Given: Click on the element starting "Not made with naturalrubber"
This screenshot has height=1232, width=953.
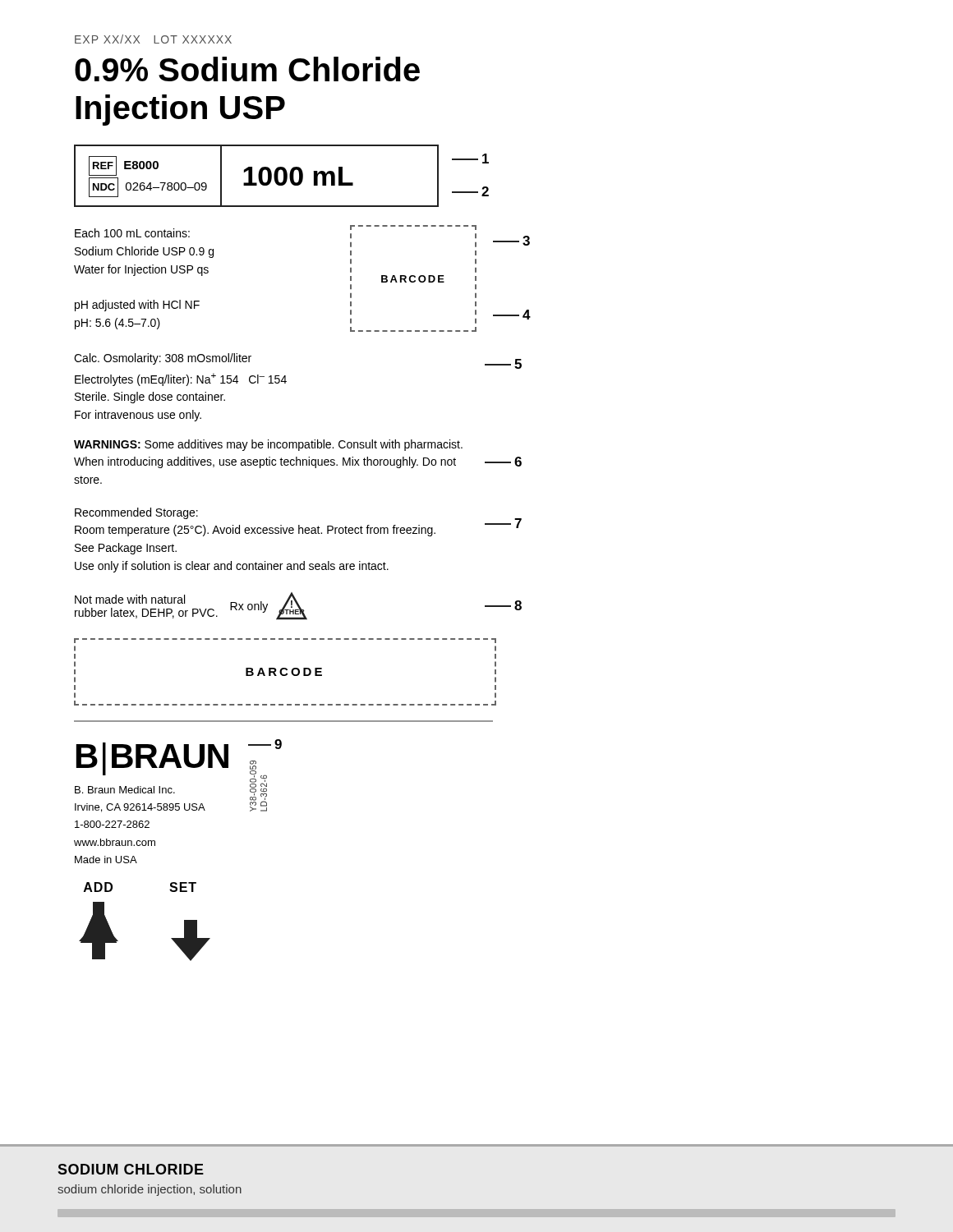Looking at the screenshot, I should pos(191,606).
